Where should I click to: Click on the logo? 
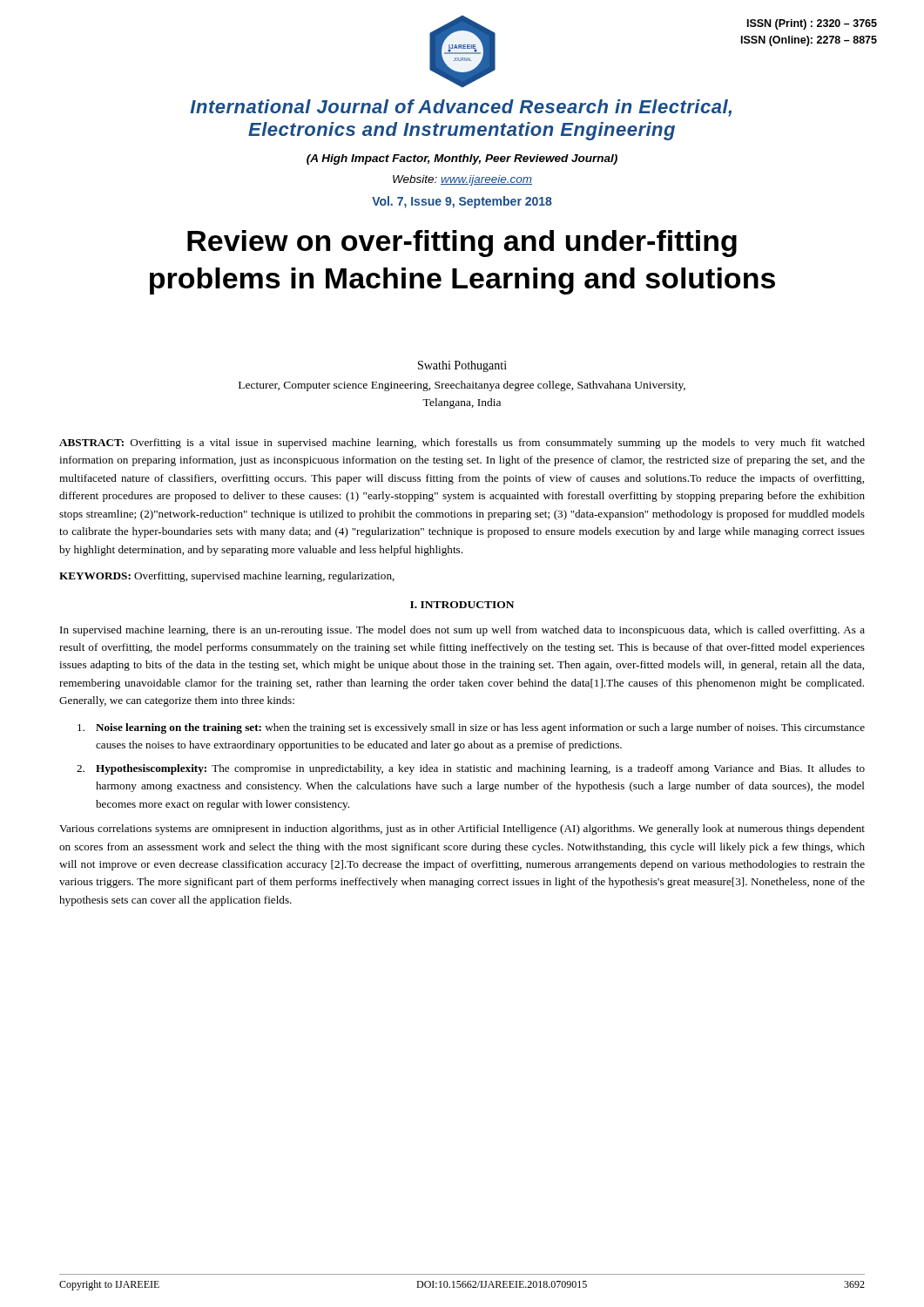coord(462,51)
